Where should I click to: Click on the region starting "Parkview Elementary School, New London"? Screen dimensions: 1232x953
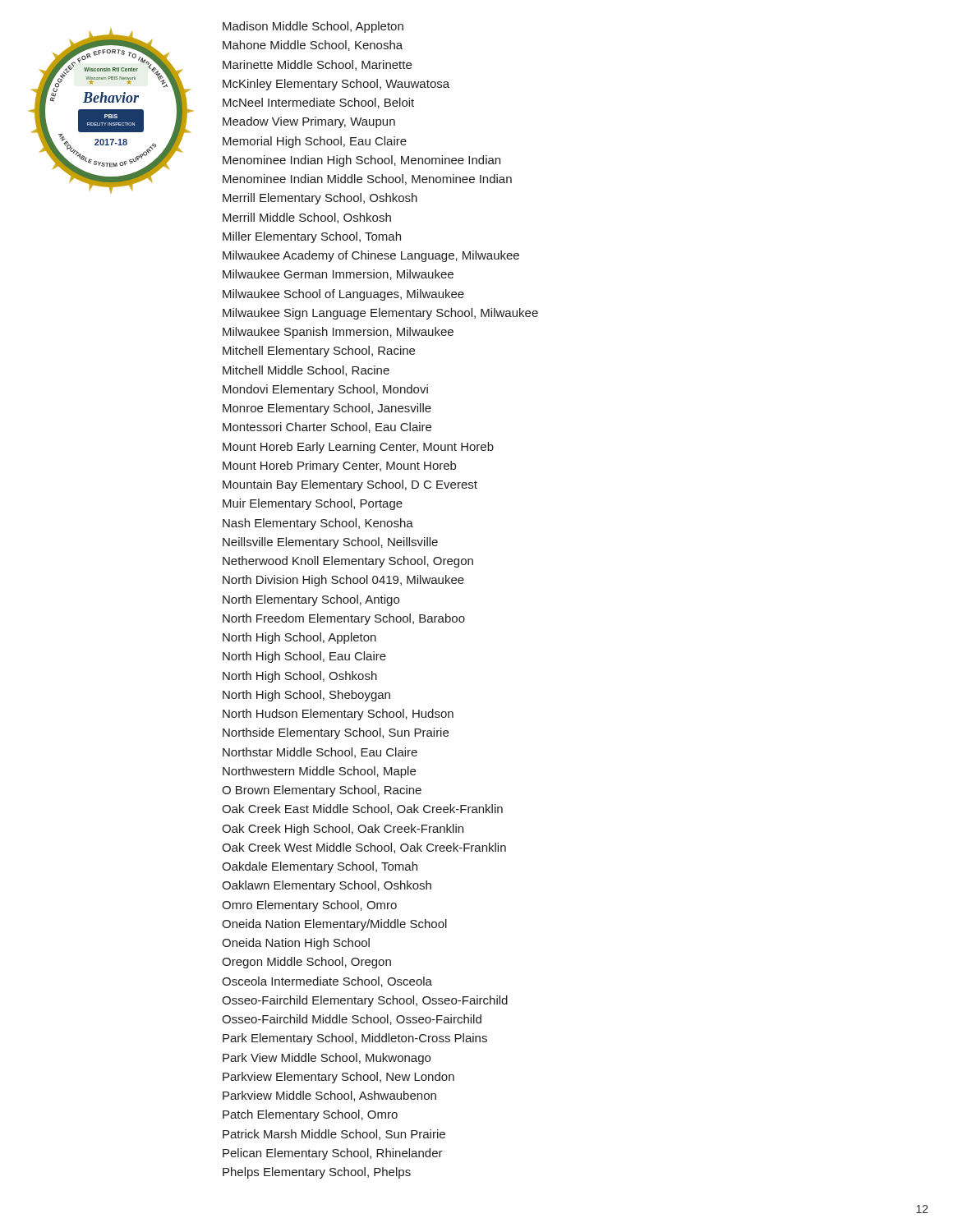(338, 1078)
